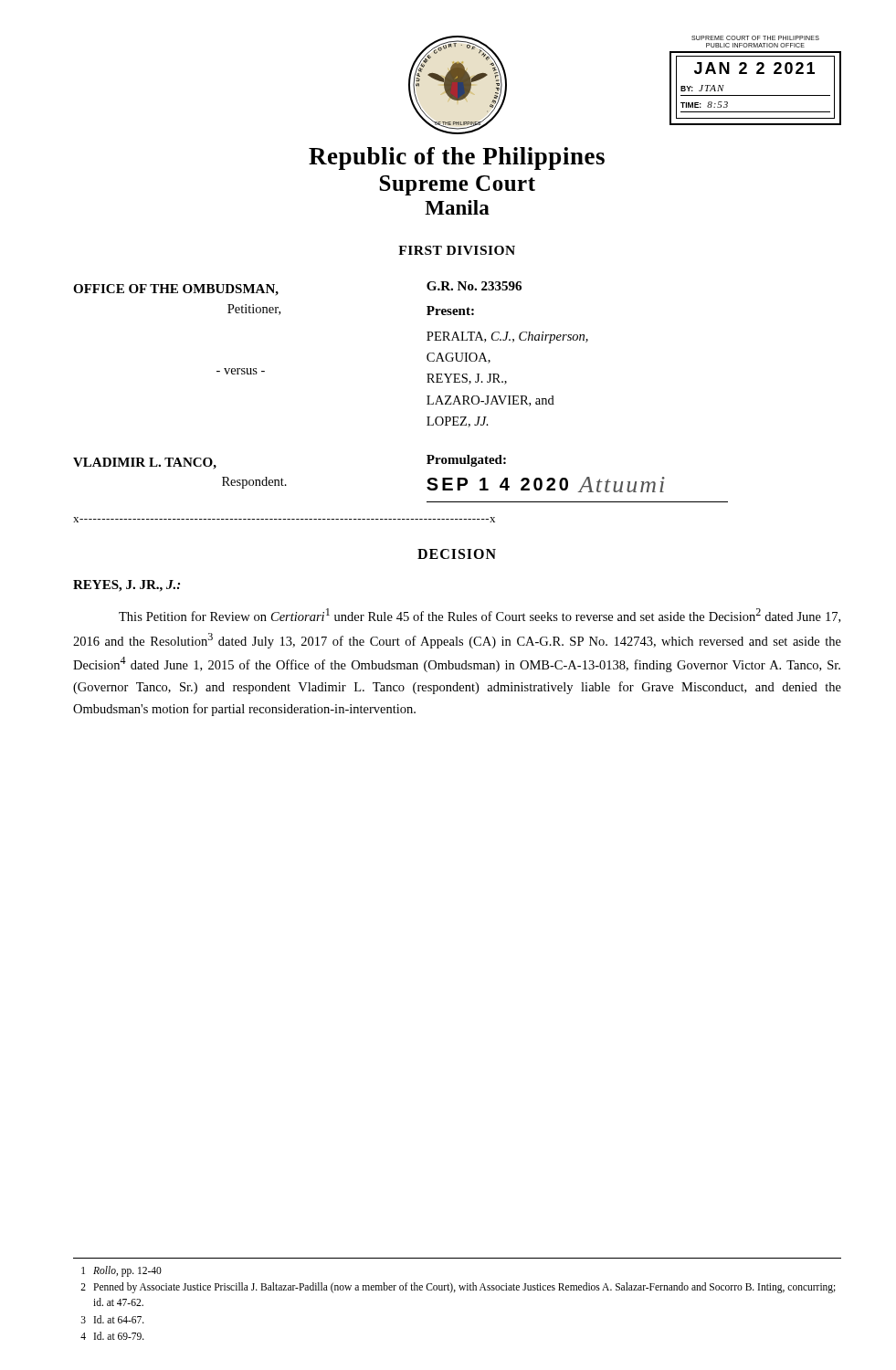Point to "4 Id. at 69-79."

109,1337
